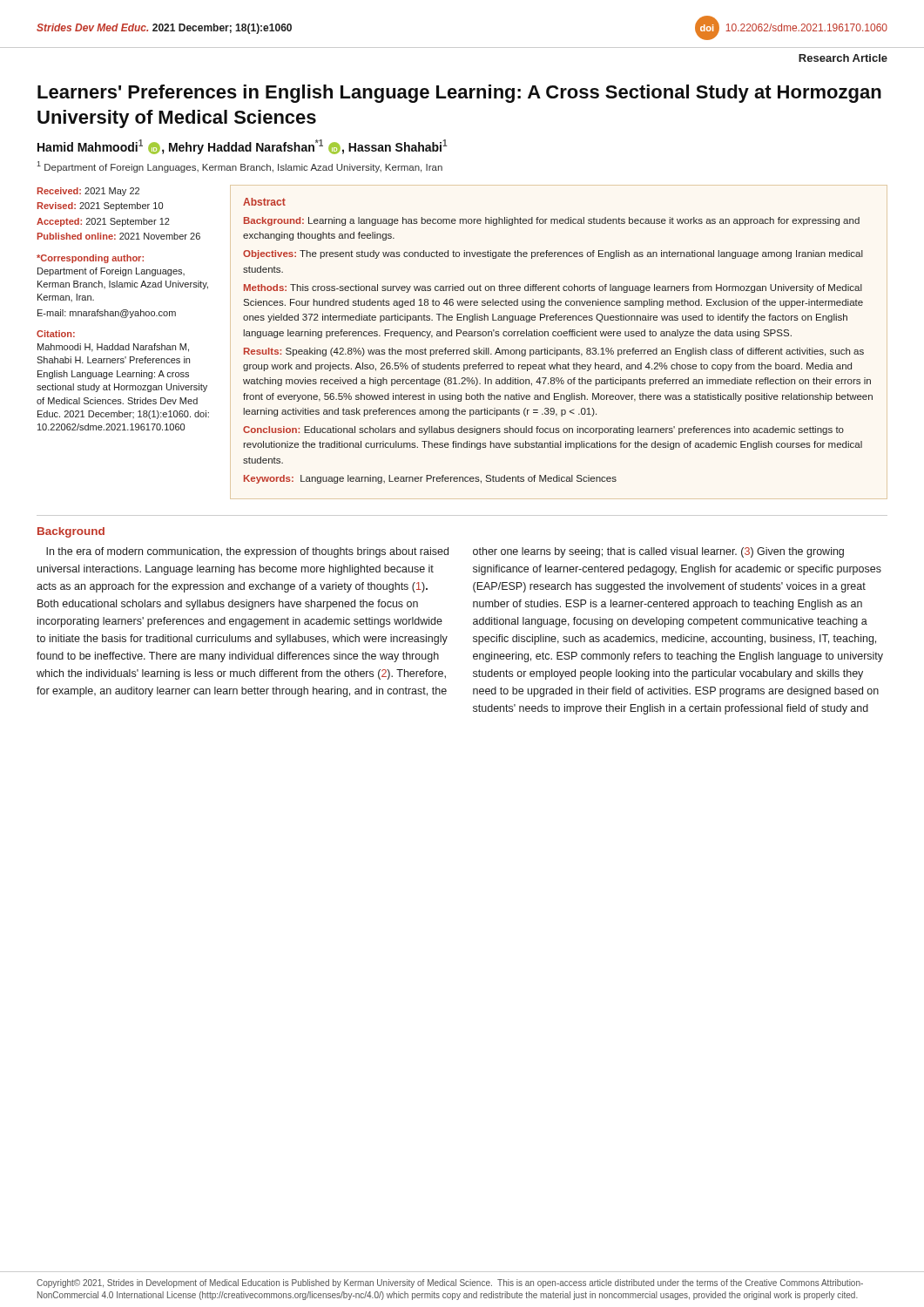Where is the passage that starts "Citation: Mahmoodi H,"?

[124, 382]
